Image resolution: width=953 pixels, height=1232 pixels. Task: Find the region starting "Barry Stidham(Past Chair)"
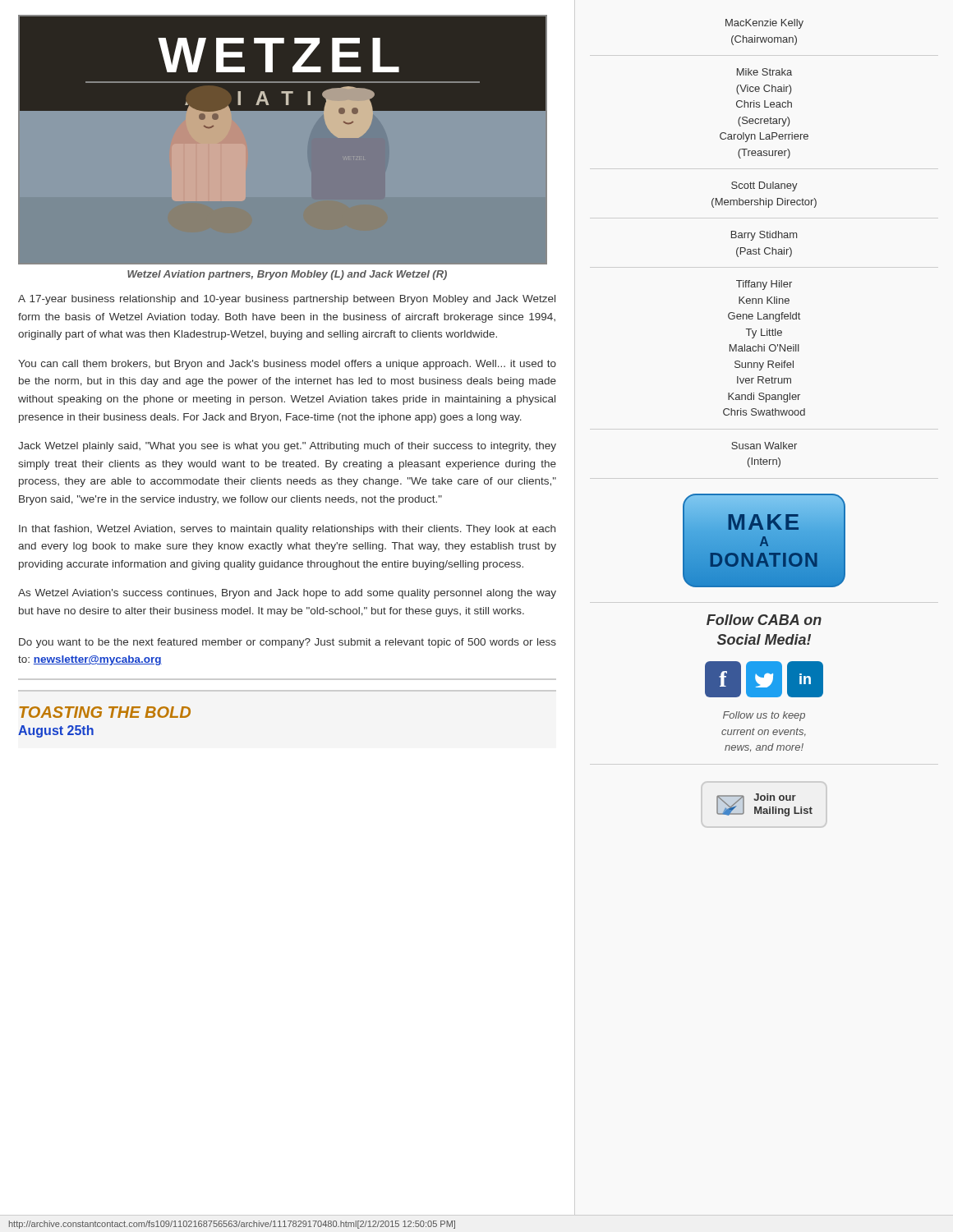(764, 242)
